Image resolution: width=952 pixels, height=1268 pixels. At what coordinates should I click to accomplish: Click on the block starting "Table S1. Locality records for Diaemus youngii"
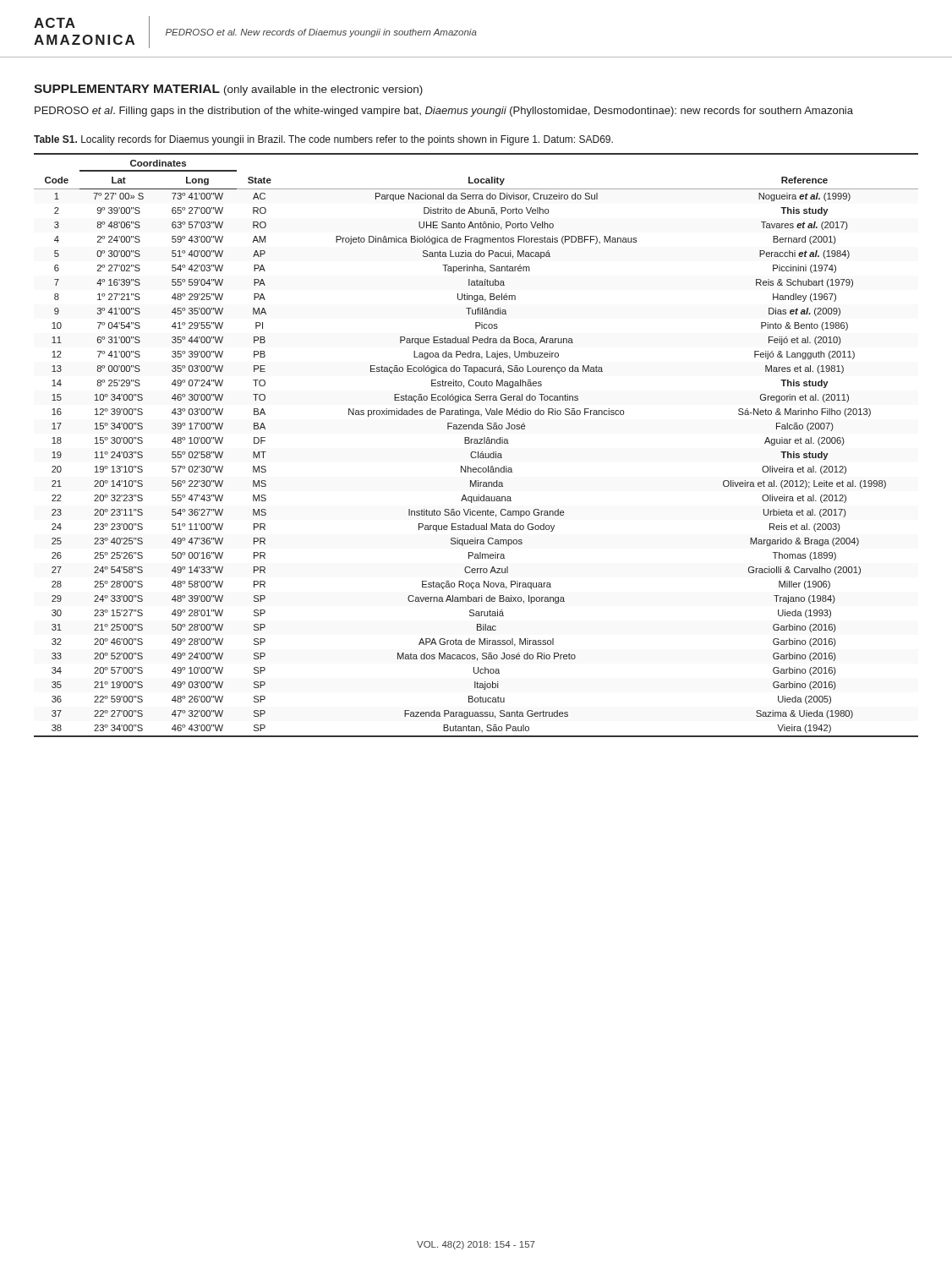(x=324, y=139)
